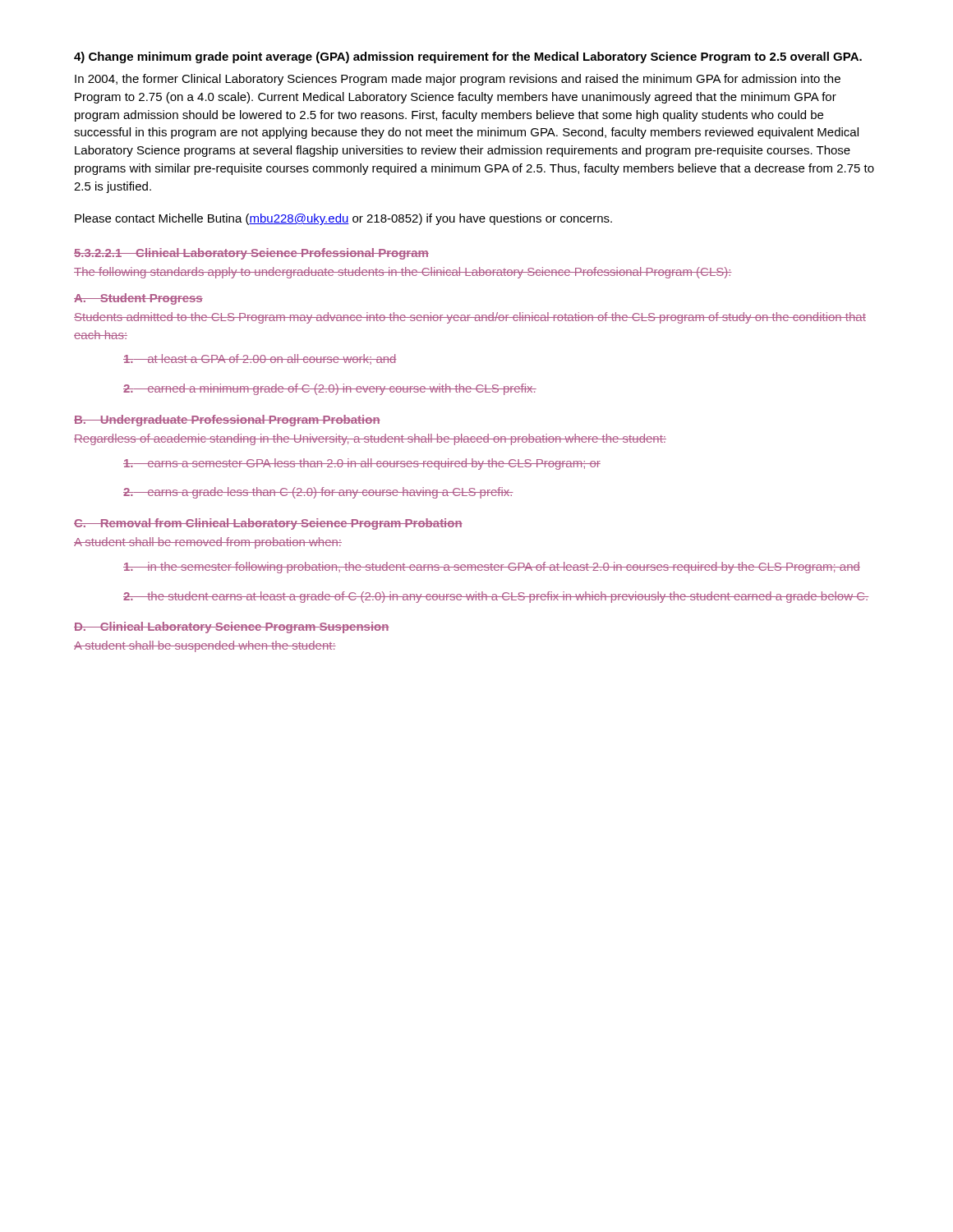Point to the element starting "earns a semester GPA"
Image resolution: width=953 pixels, height=1232 pixels.
(x=362, y=462)
